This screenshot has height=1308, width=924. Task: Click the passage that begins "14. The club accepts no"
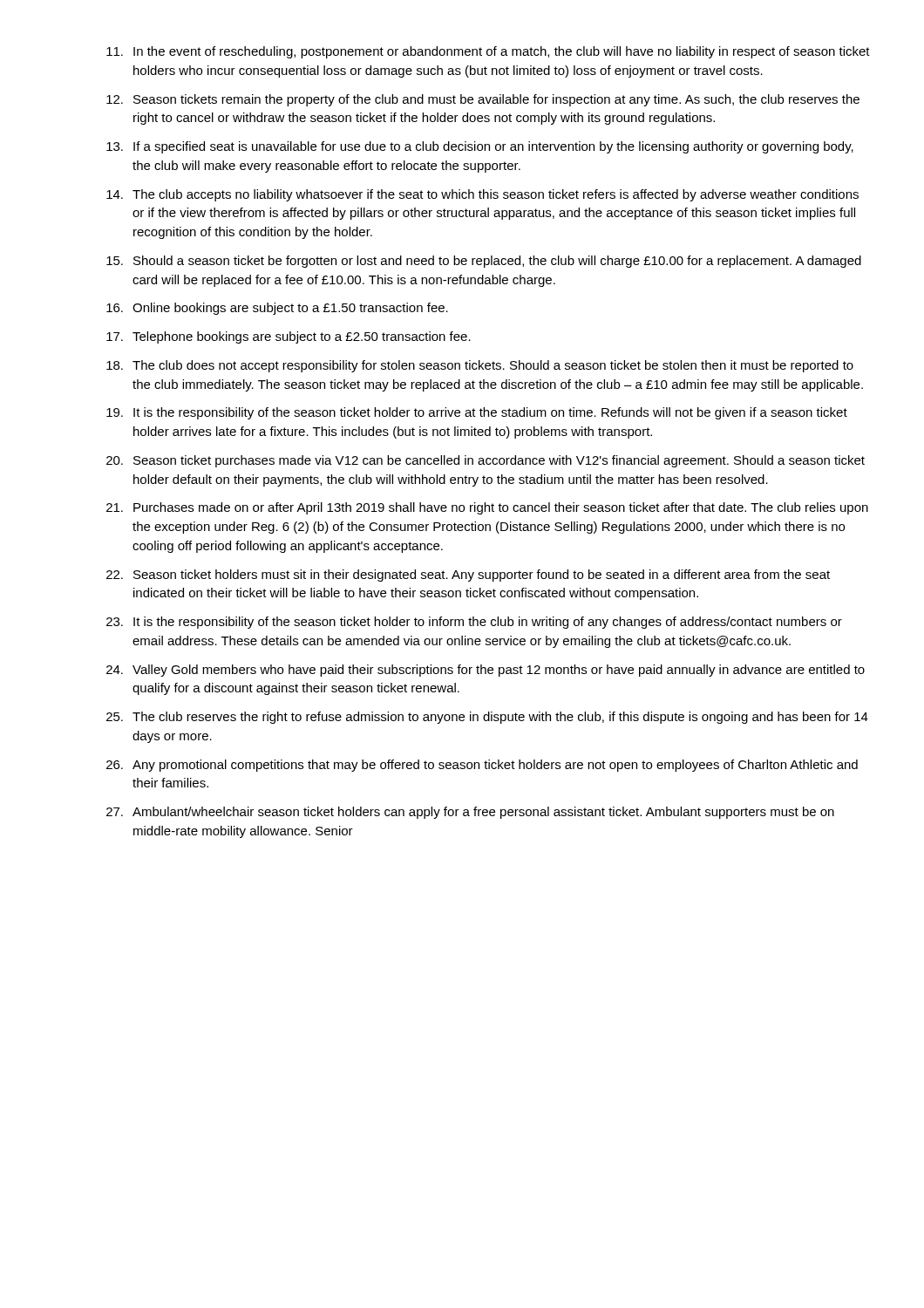[x=479, y=213]
